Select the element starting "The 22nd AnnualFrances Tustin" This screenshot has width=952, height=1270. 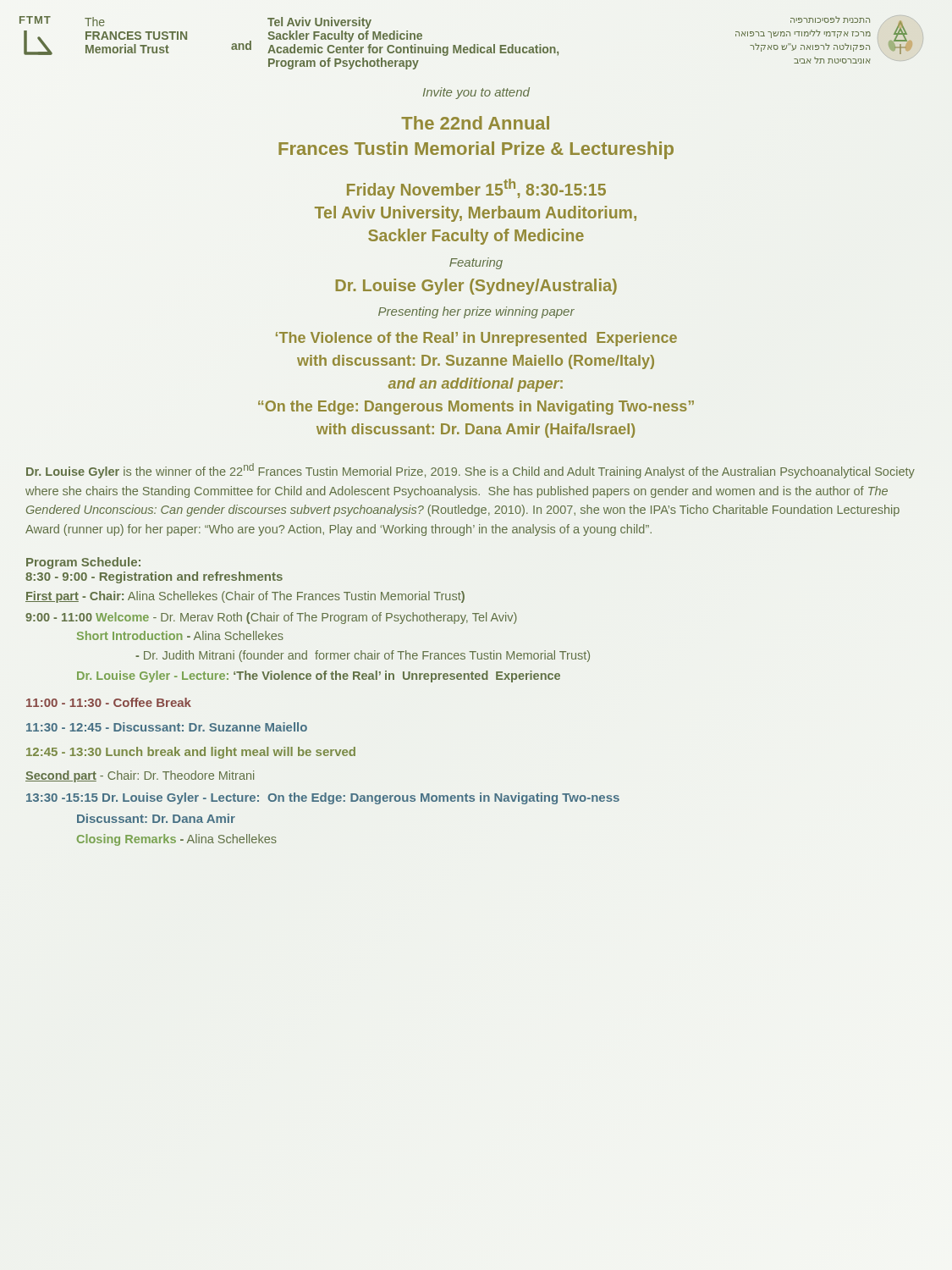tap(476, 136)
